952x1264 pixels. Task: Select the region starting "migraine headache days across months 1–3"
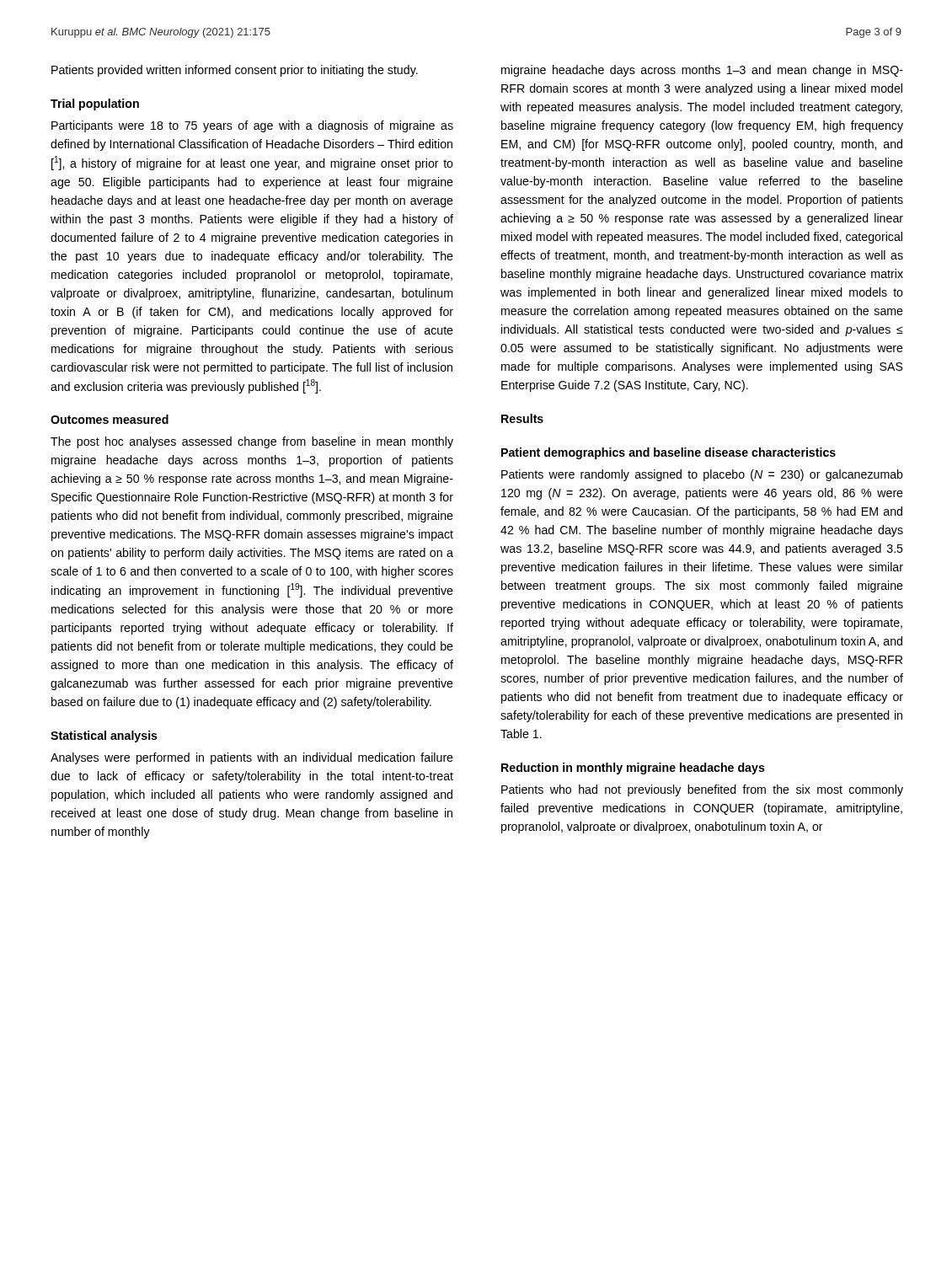pos(702,228)
